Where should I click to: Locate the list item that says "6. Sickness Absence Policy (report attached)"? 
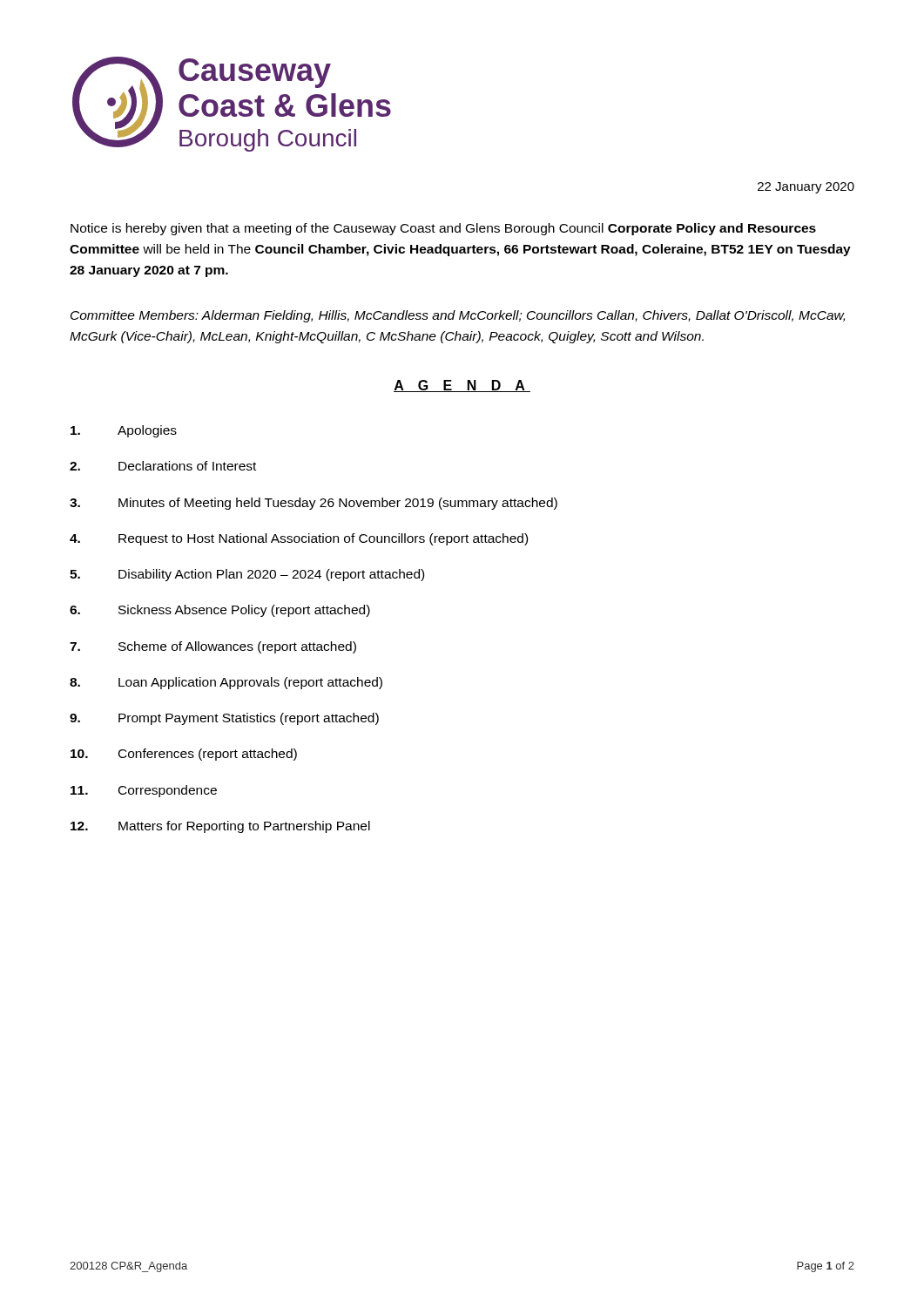click(x=220, y=611)
